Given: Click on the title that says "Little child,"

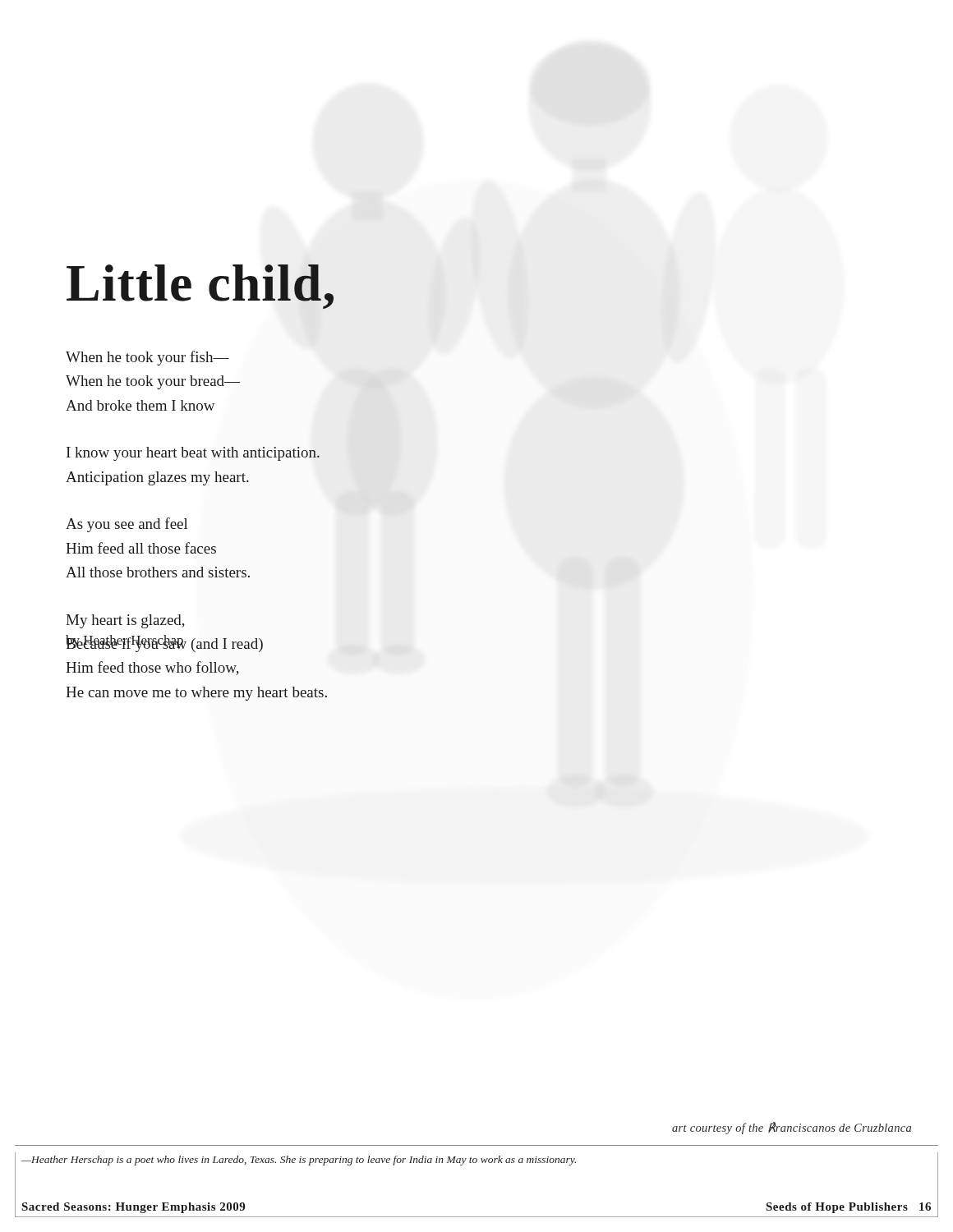Looking at the screenshot, I should pyautogui.click(x=218, y=284).
